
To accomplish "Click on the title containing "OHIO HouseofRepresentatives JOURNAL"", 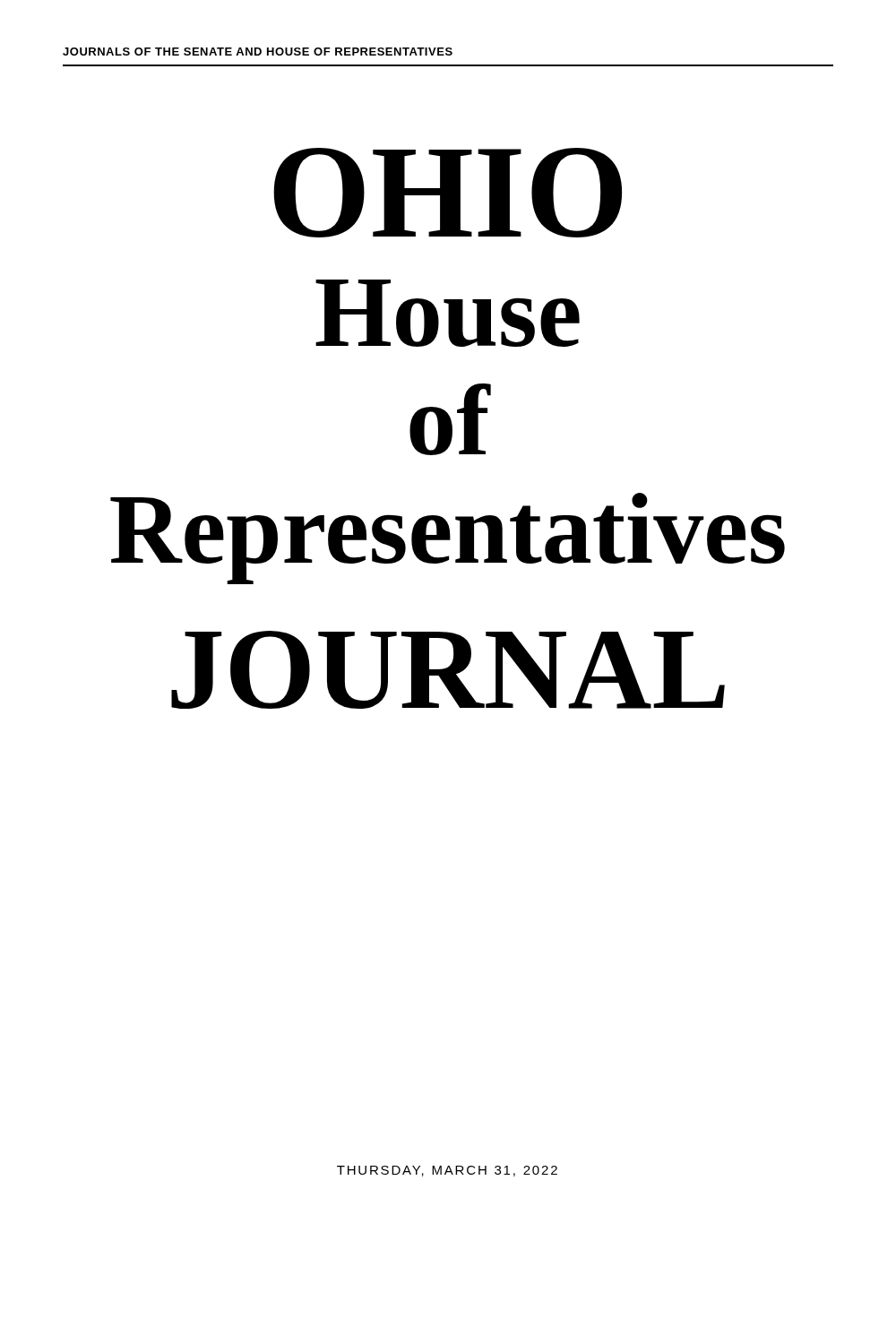I will pos(448,426).
